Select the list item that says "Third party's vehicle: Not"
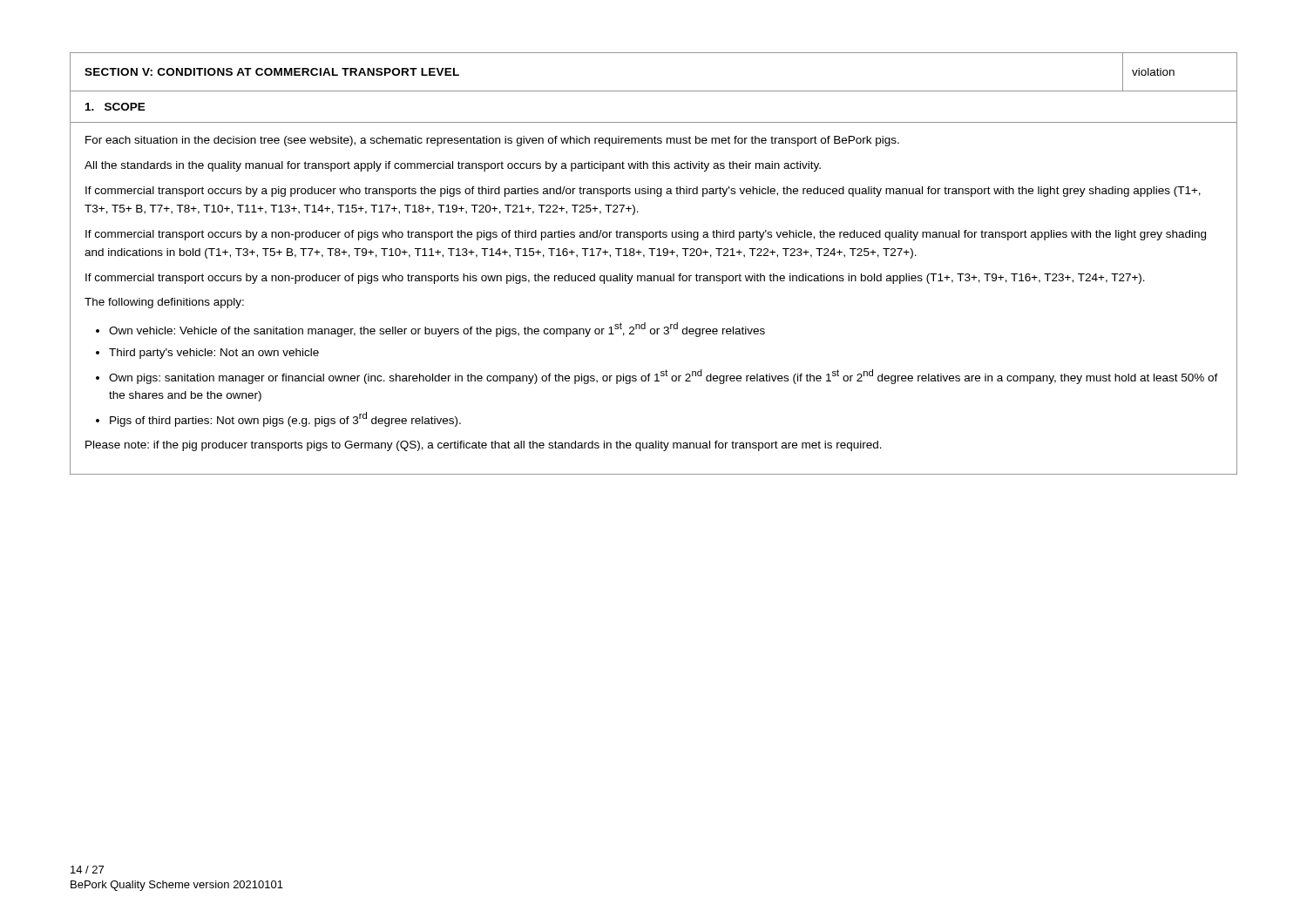Viewport: 1307px width, 924px height. [x=214, y=352]
